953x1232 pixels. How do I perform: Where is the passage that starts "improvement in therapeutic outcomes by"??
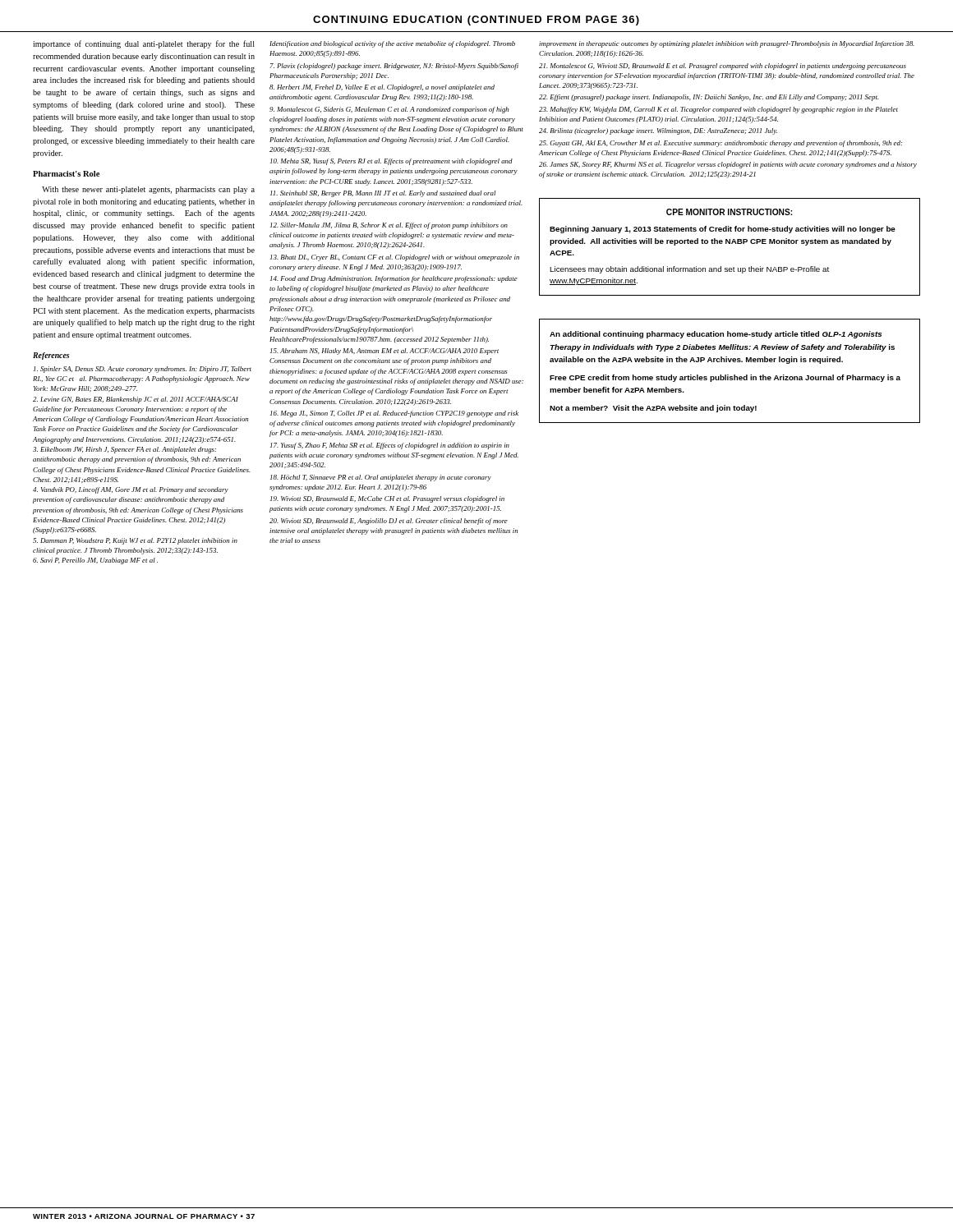coord(727,49)
